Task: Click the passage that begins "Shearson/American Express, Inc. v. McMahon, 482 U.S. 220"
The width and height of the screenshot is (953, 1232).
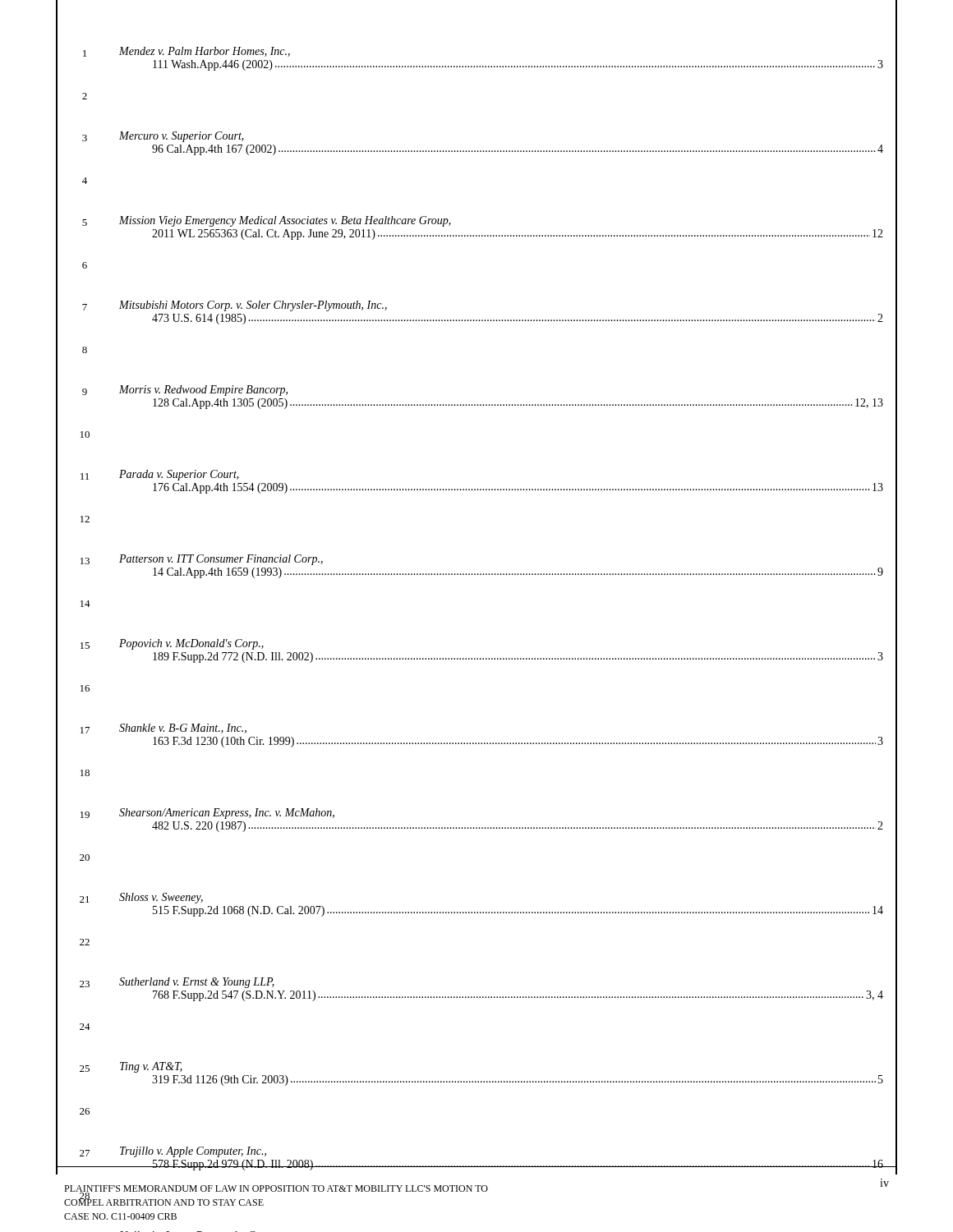Action: pos(501,820)
